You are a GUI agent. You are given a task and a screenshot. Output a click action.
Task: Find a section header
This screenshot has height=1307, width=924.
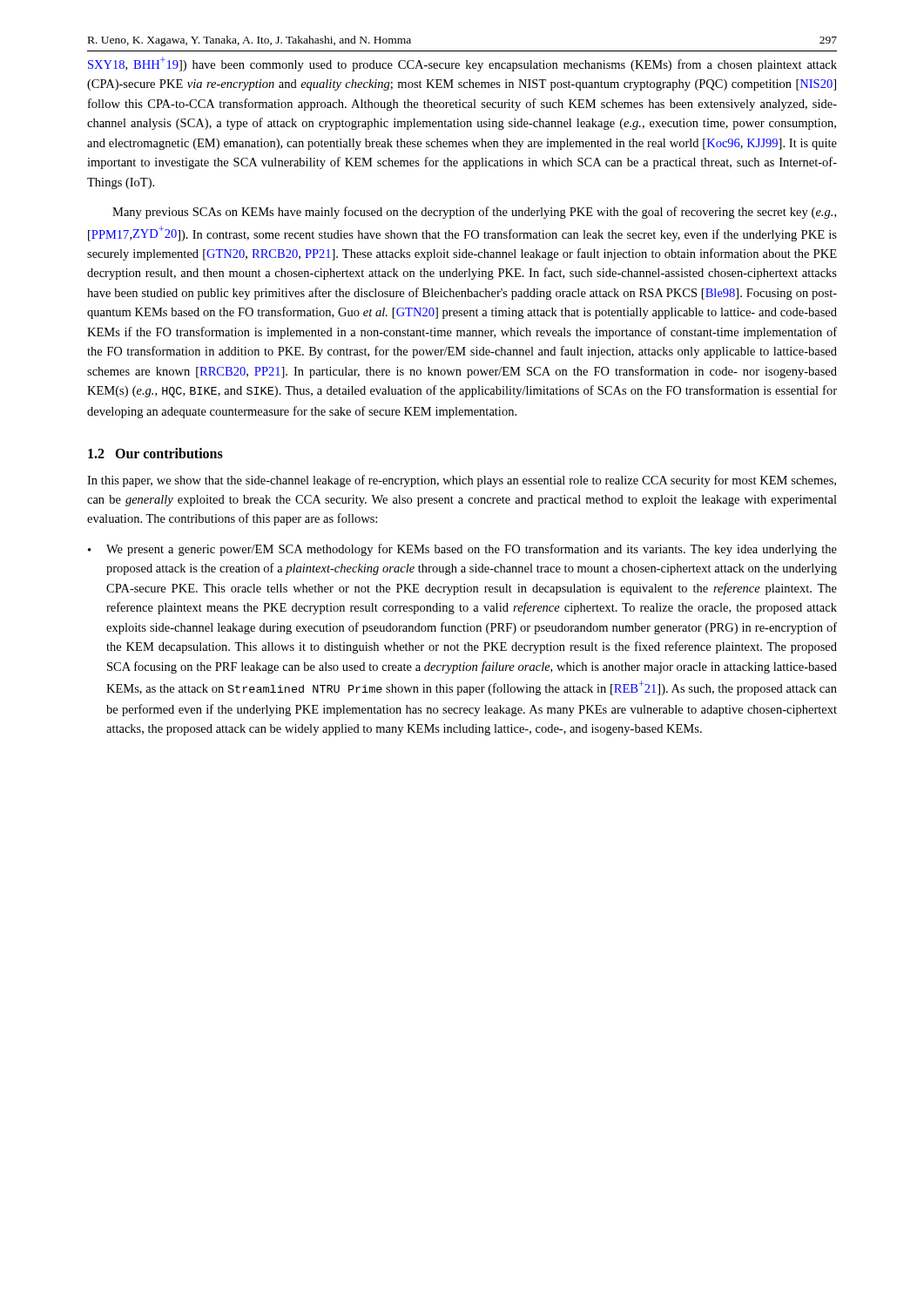[462, 454]
